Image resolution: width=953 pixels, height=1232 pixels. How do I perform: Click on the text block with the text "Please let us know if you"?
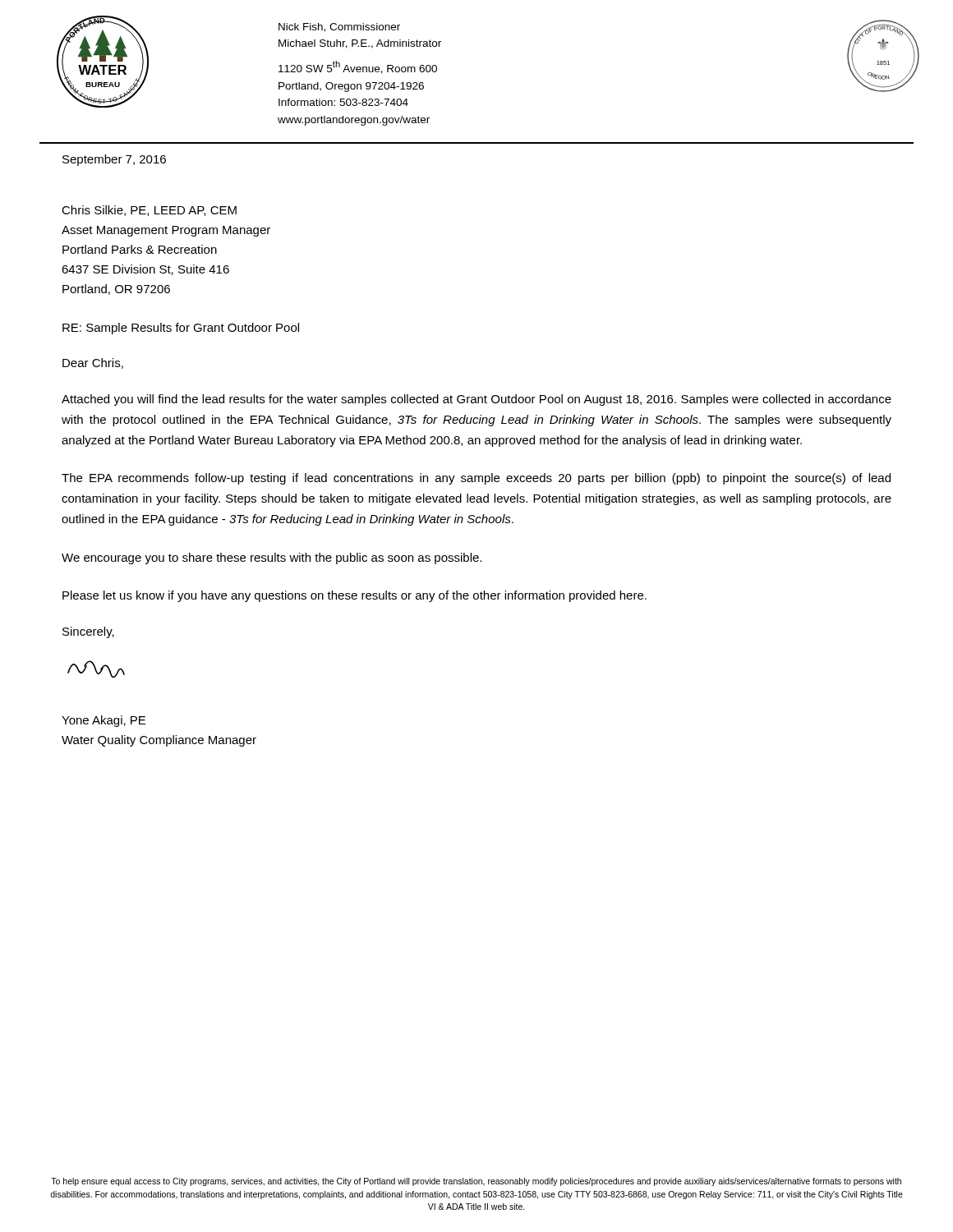354,595
